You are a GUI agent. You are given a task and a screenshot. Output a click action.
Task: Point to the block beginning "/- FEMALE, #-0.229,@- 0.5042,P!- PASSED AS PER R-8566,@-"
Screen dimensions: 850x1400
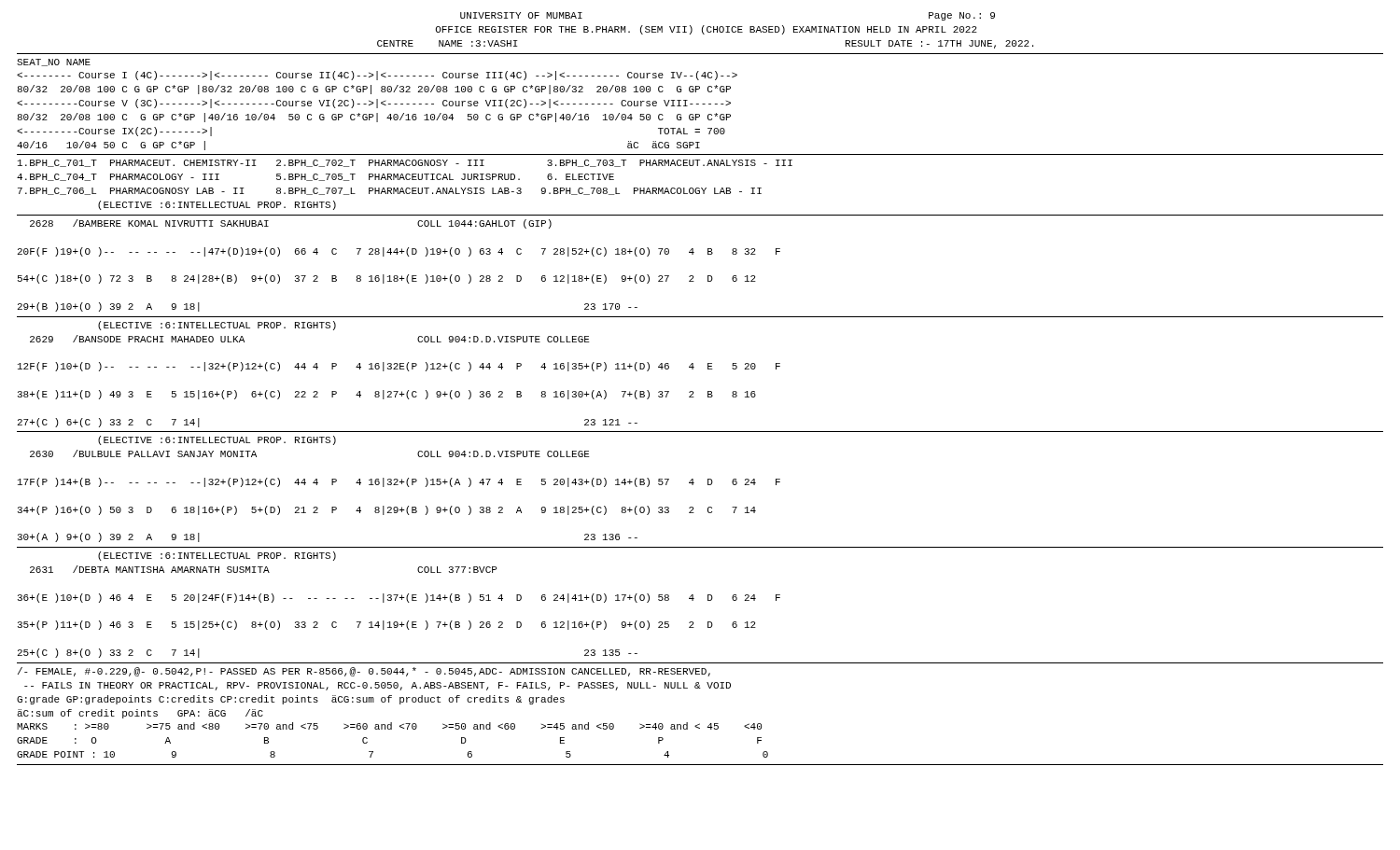point(700,714)
